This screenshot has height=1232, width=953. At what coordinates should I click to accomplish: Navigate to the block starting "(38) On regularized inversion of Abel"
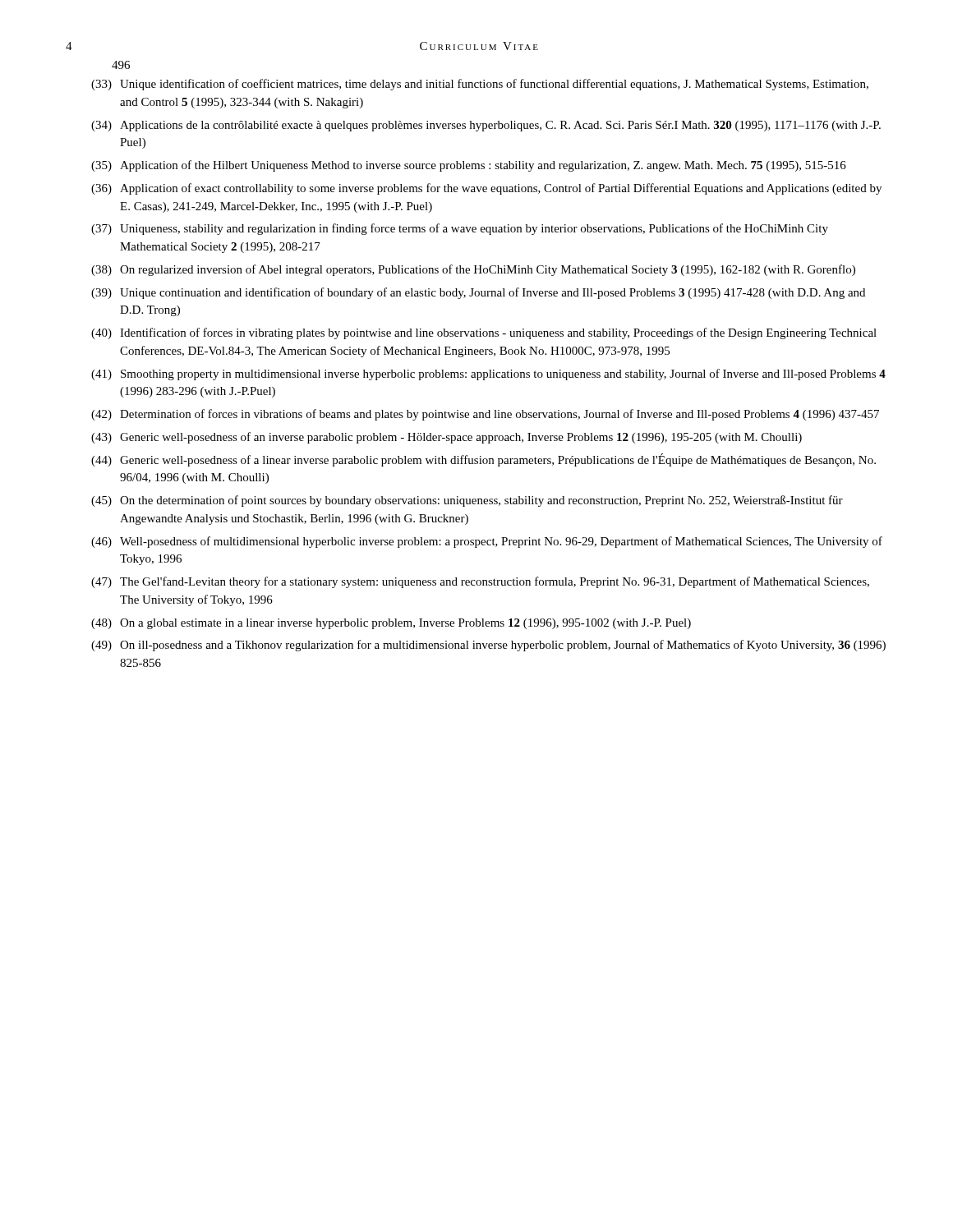coord(476,270)
